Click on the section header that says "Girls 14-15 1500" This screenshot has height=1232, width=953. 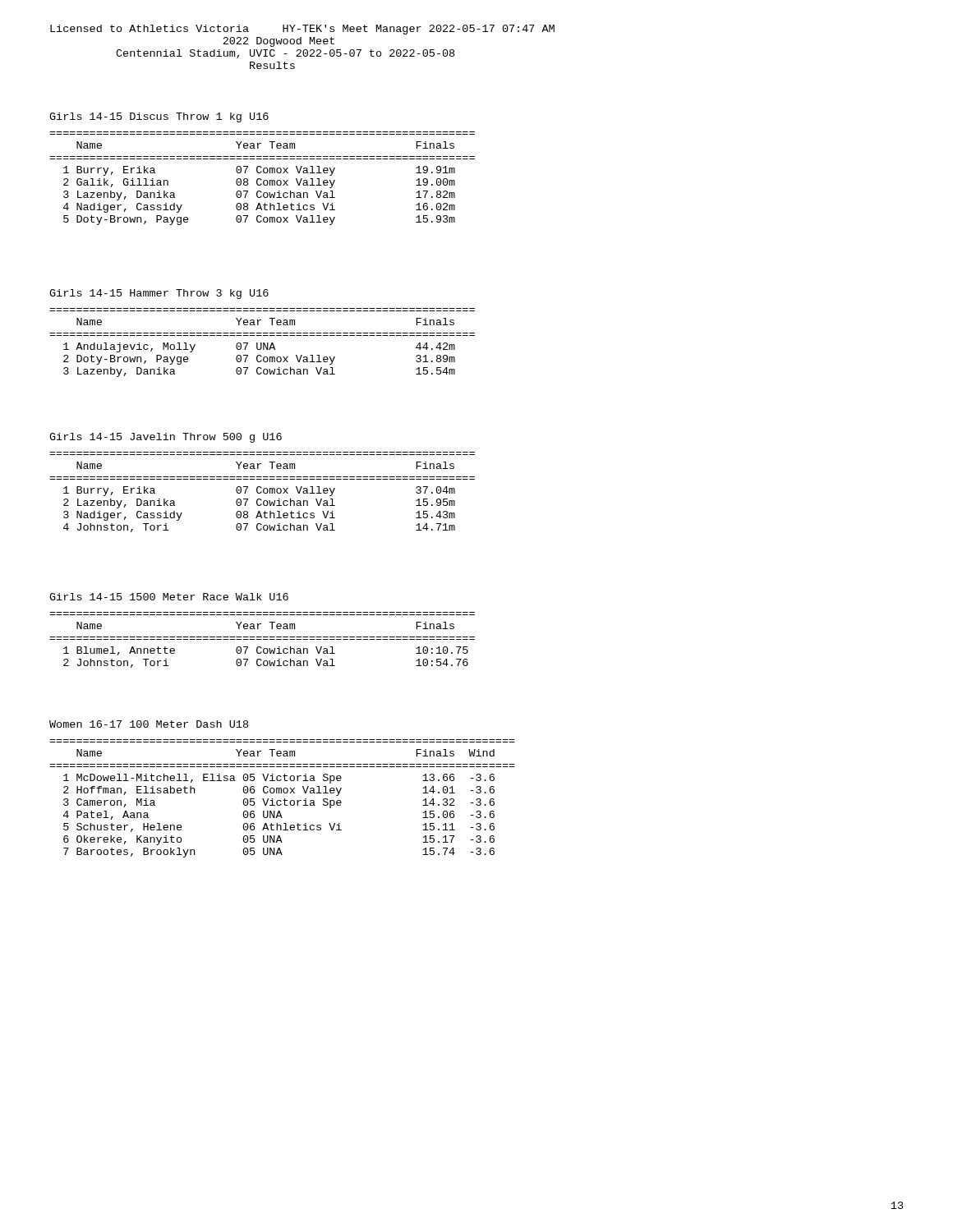coord(169,597)
